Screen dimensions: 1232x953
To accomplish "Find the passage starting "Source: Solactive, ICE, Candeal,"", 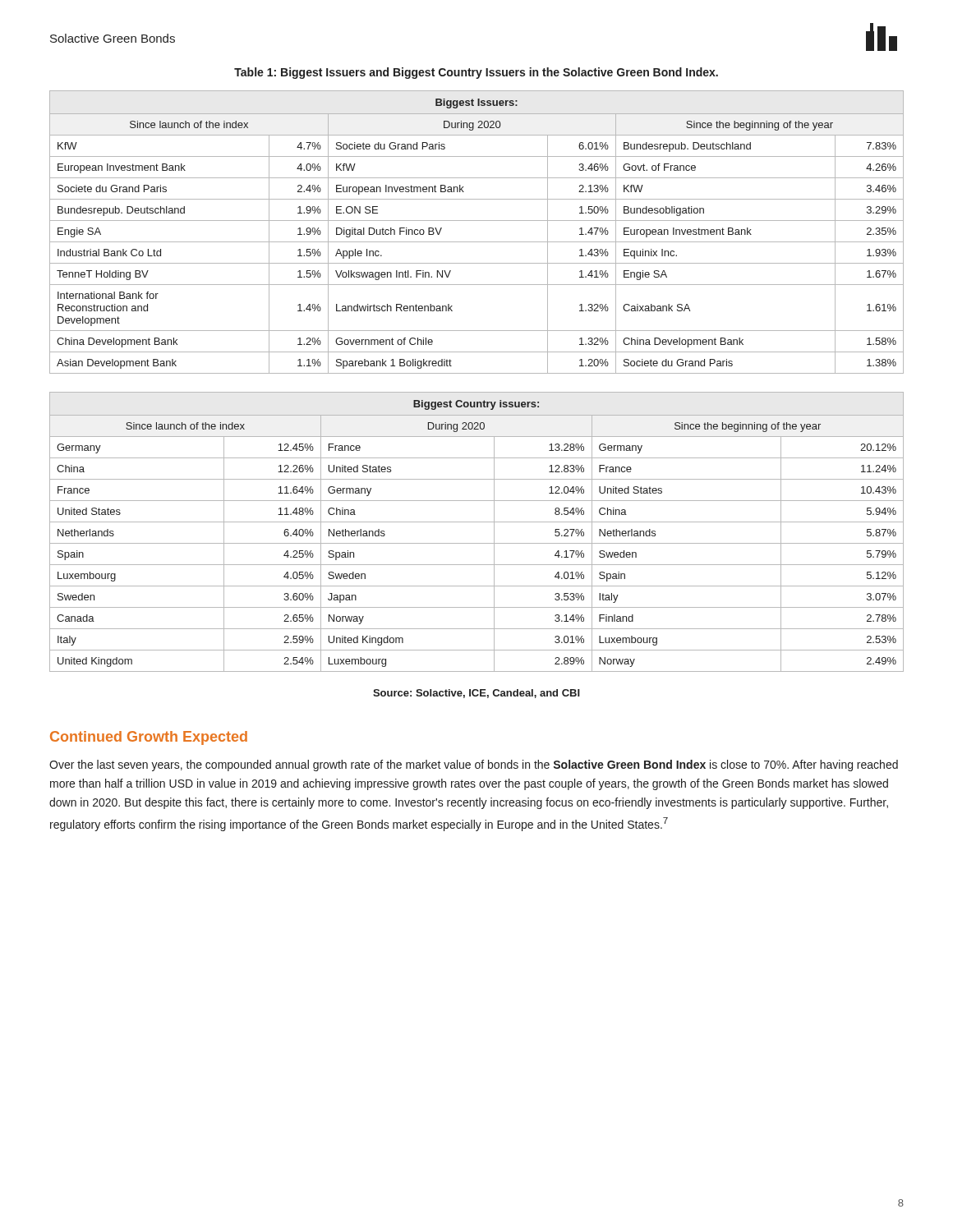I will point(476,693).
